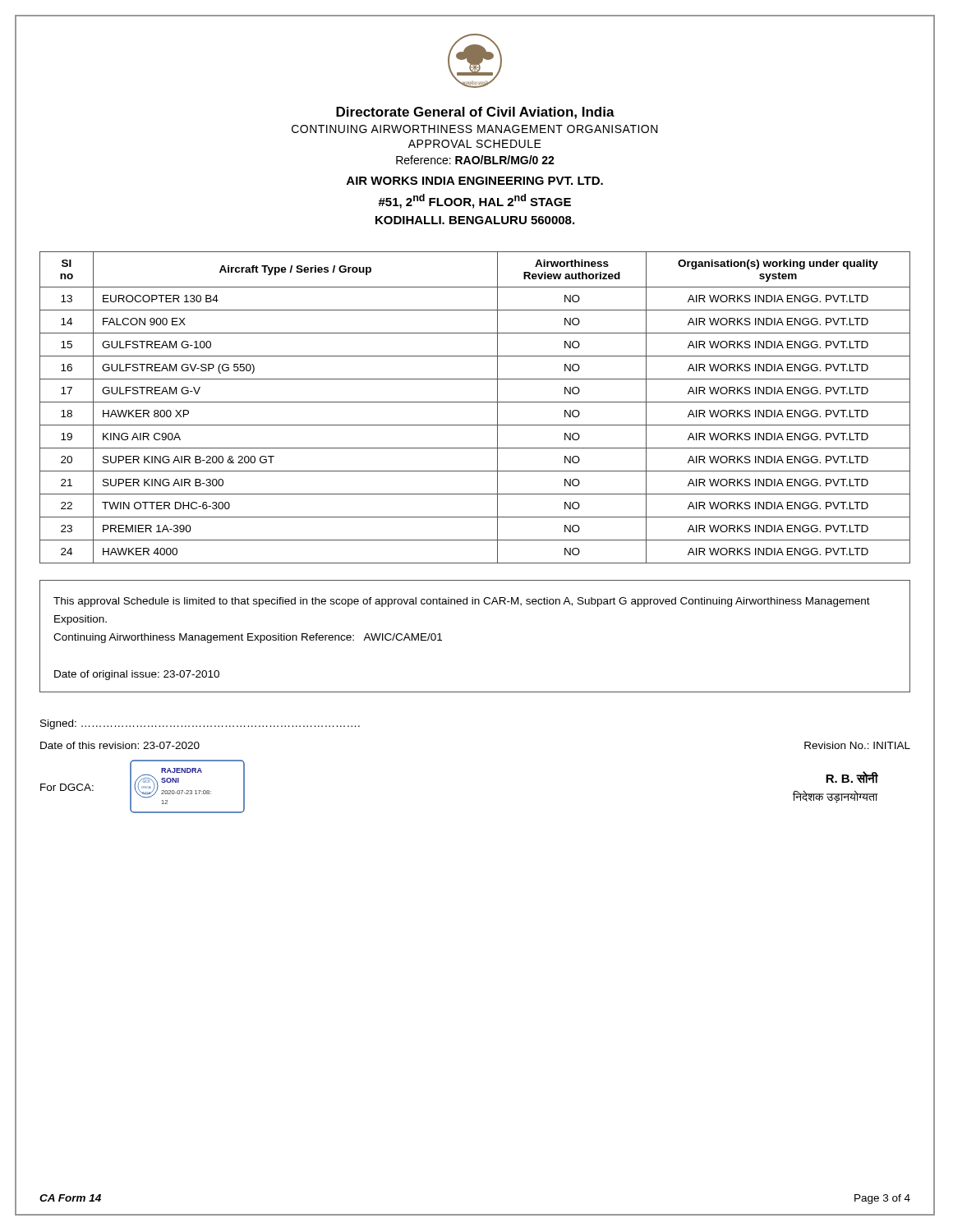
Task: Find the logo
Action: [x=475, y=65]
